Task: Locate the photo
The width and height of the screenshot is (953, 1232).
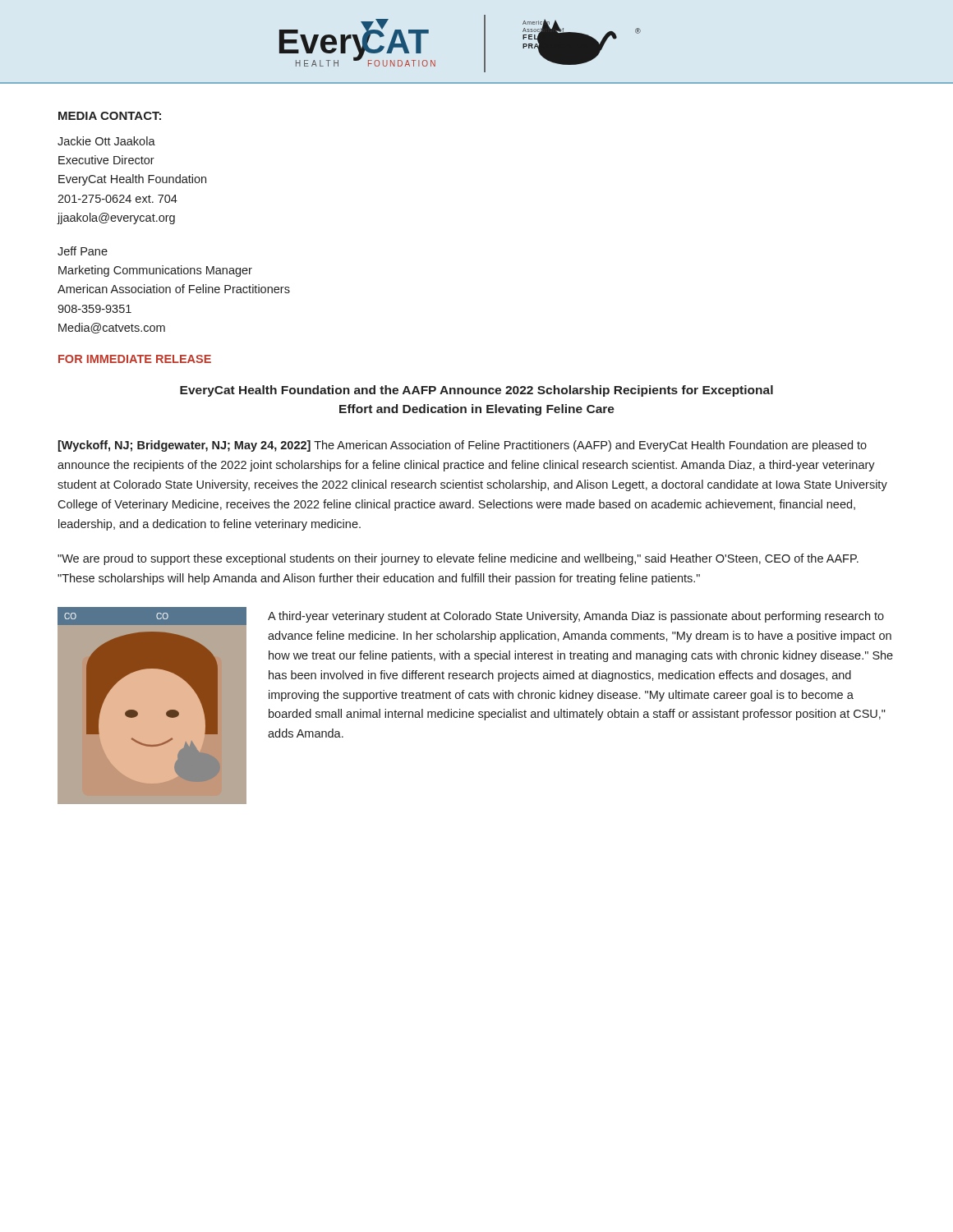Action: [152, 707]
